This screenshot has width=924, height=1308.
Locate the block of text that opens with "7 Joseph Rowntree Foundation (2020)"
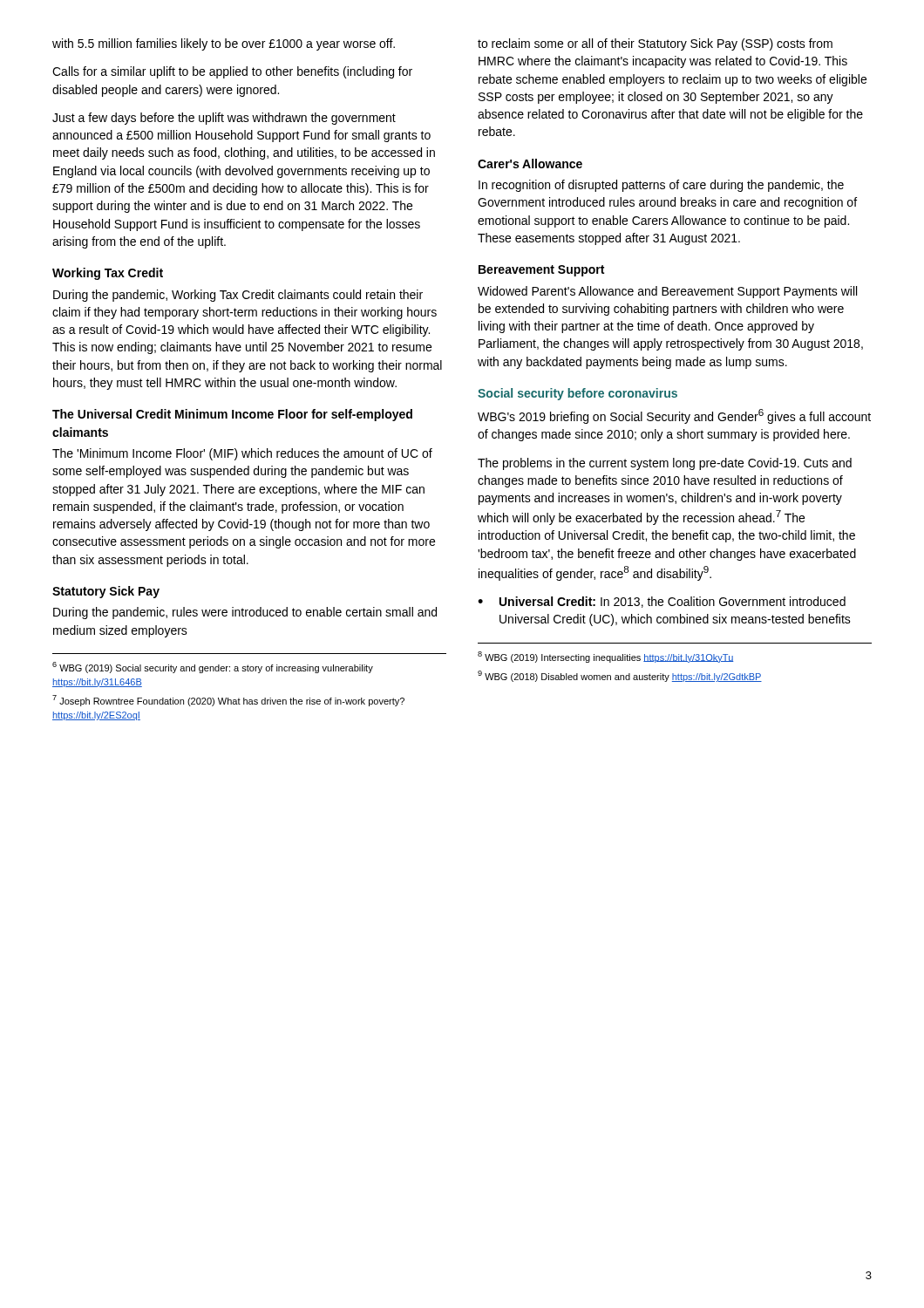pos(249,708)
